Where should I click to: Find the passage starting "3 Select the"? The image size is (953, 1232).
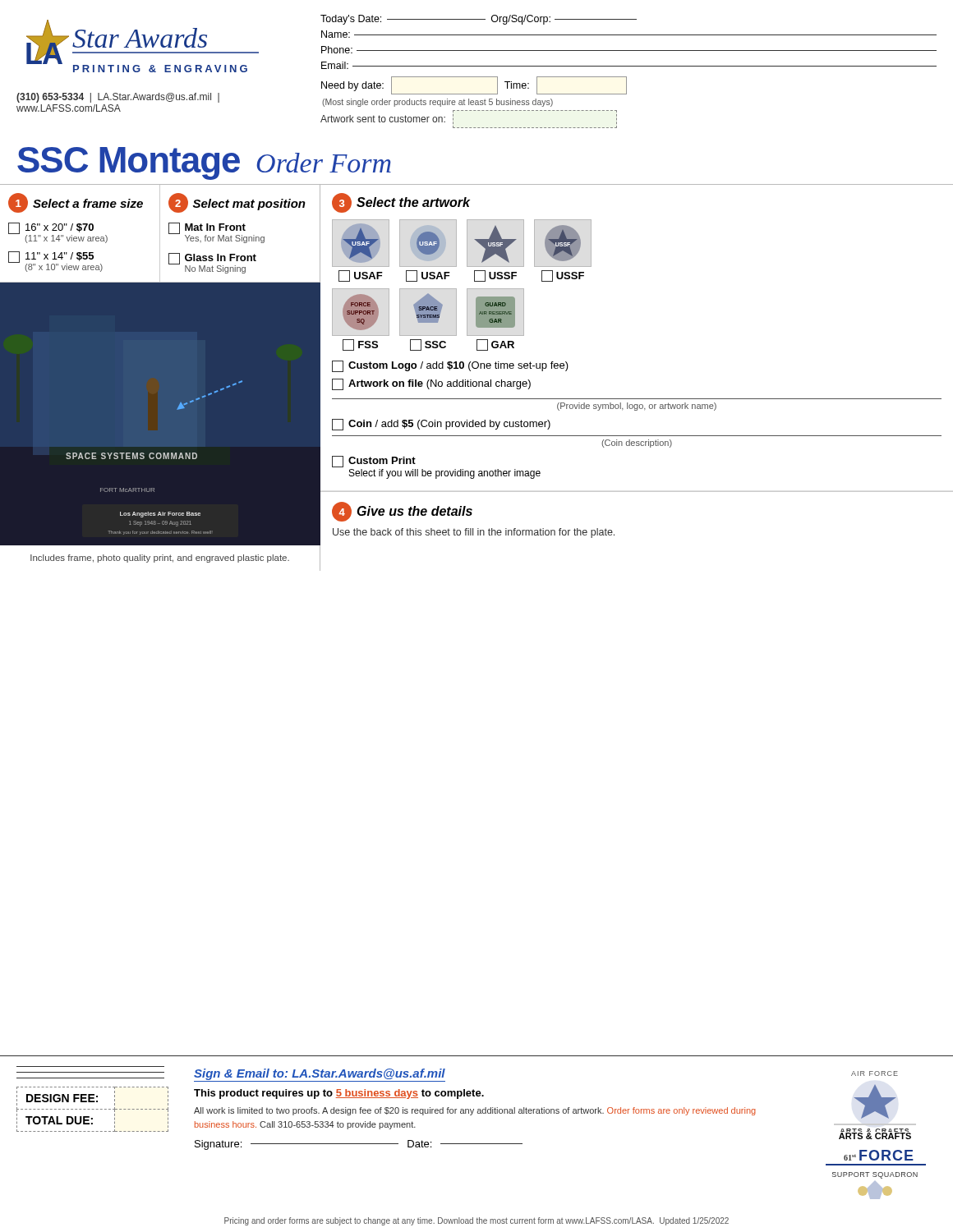[x=401, y=203]
